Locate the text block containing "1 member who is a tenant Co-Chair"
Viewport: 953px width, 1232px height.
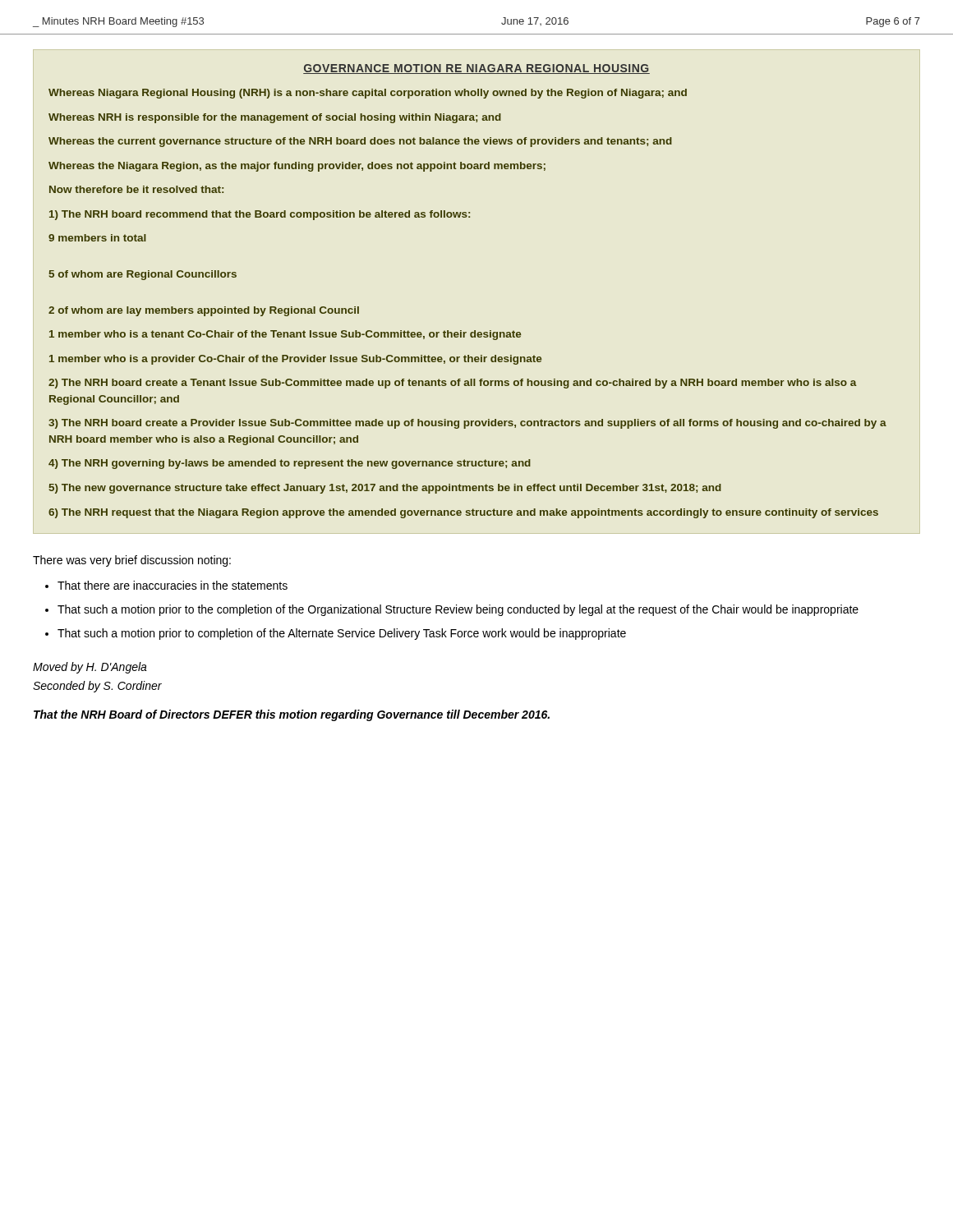click(285, 334)
